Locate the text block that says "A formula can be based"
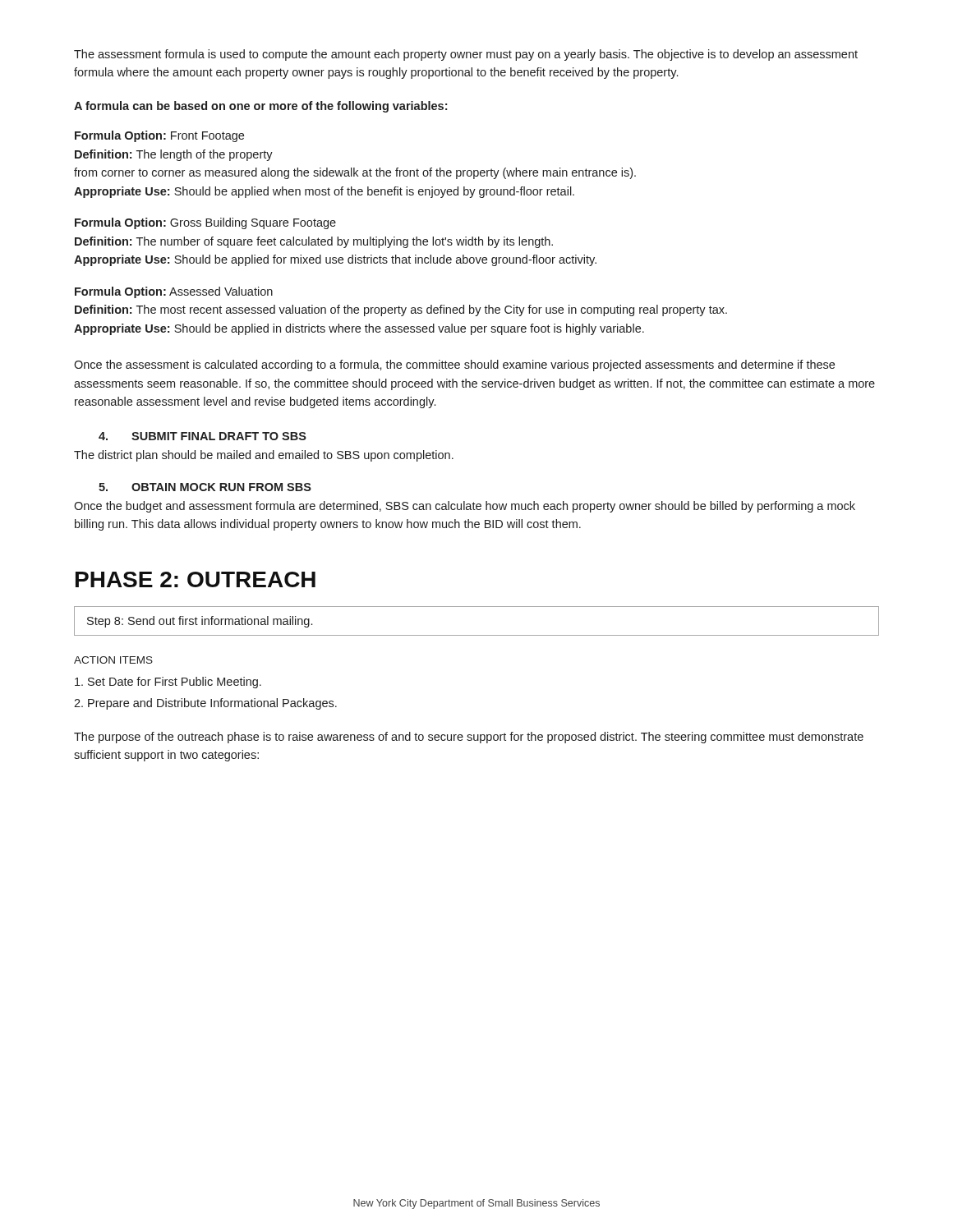This screenshot has width=953, height=1232. tap(261, 106)
